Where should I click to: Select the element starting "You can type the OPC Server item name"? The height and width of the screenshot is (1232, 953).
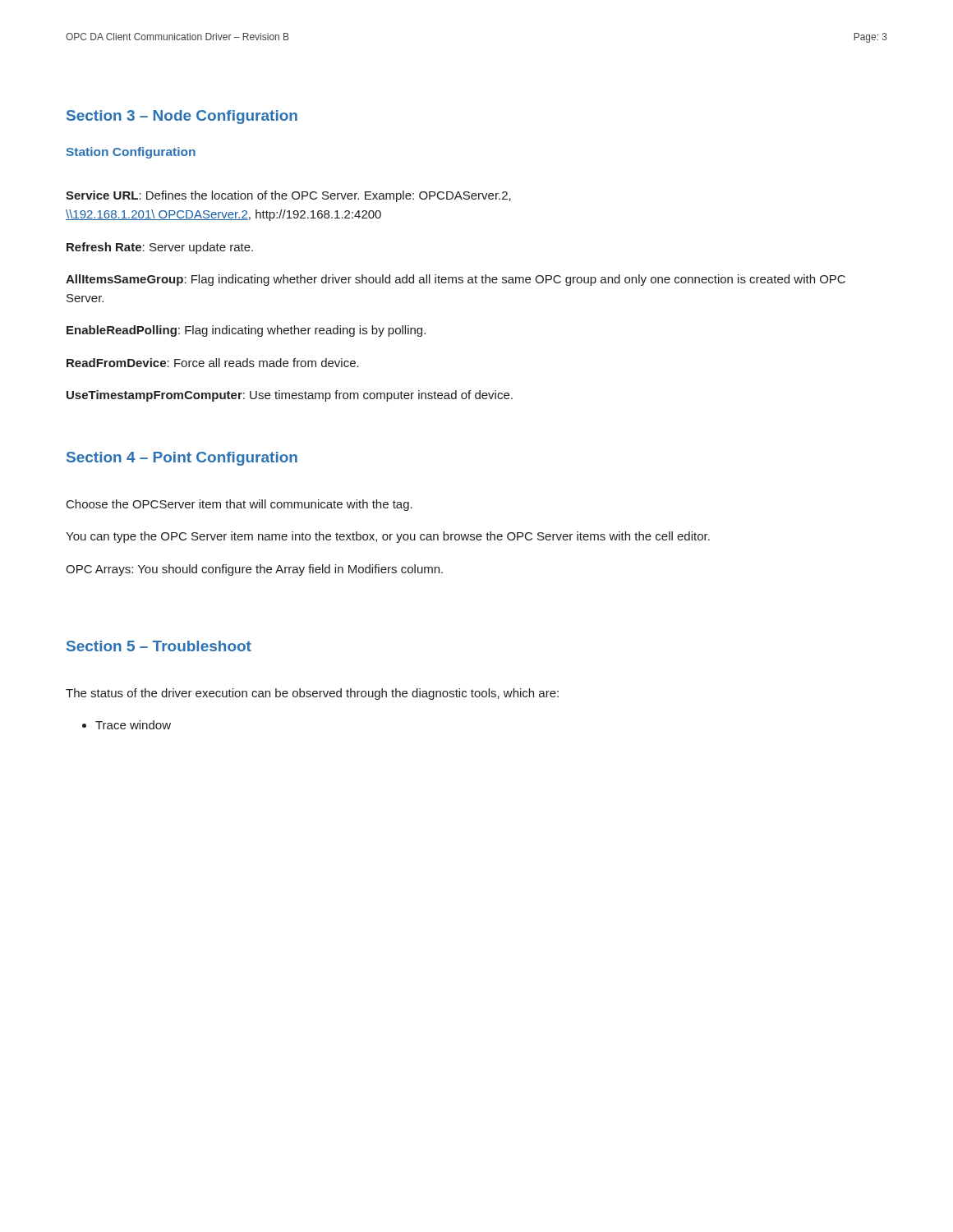(388, 536)
